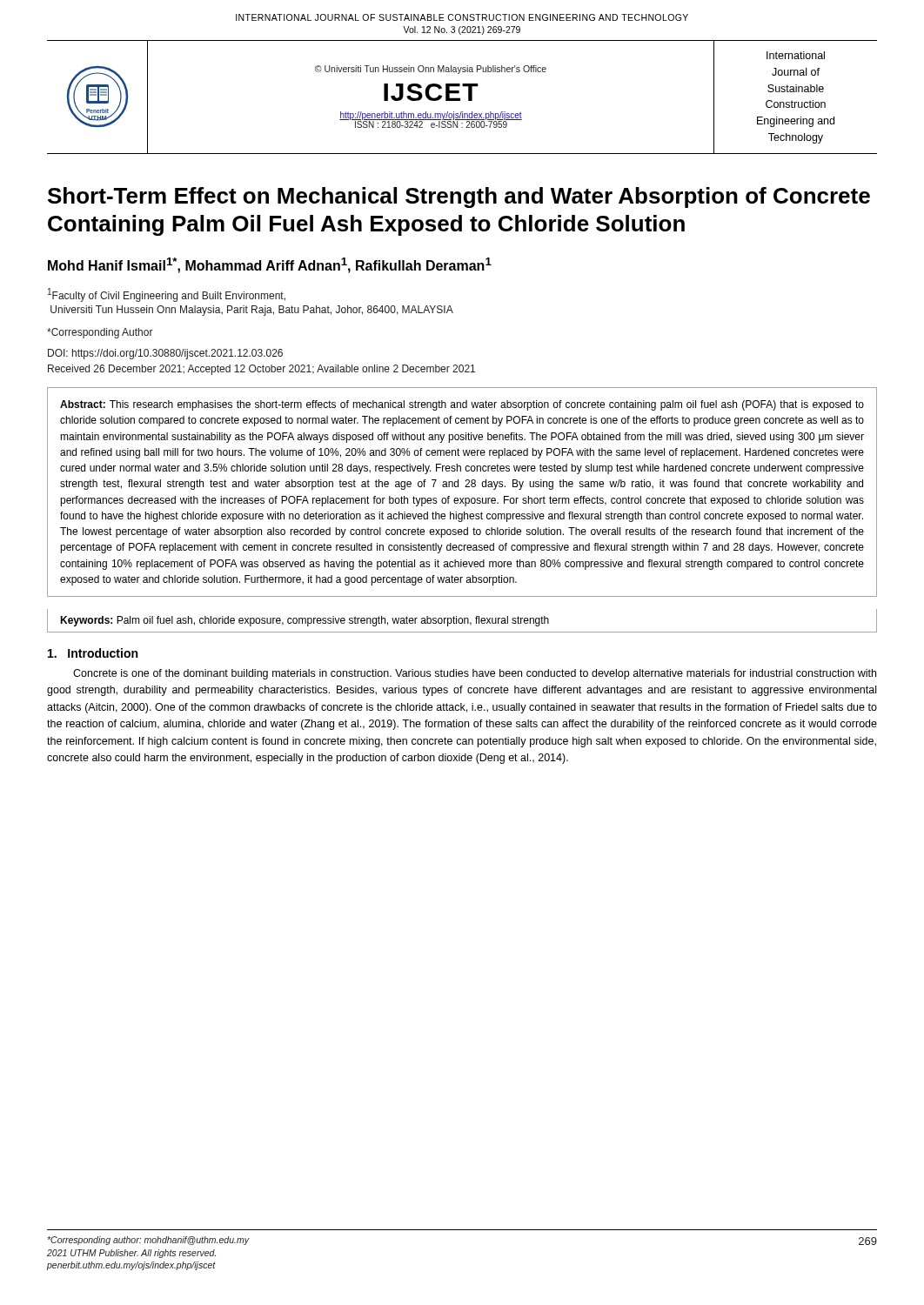Where is the passage that starts "ISSN : 2180-3242"?
This screenshot has height=1305, width=924.
[x=431, y=125]
